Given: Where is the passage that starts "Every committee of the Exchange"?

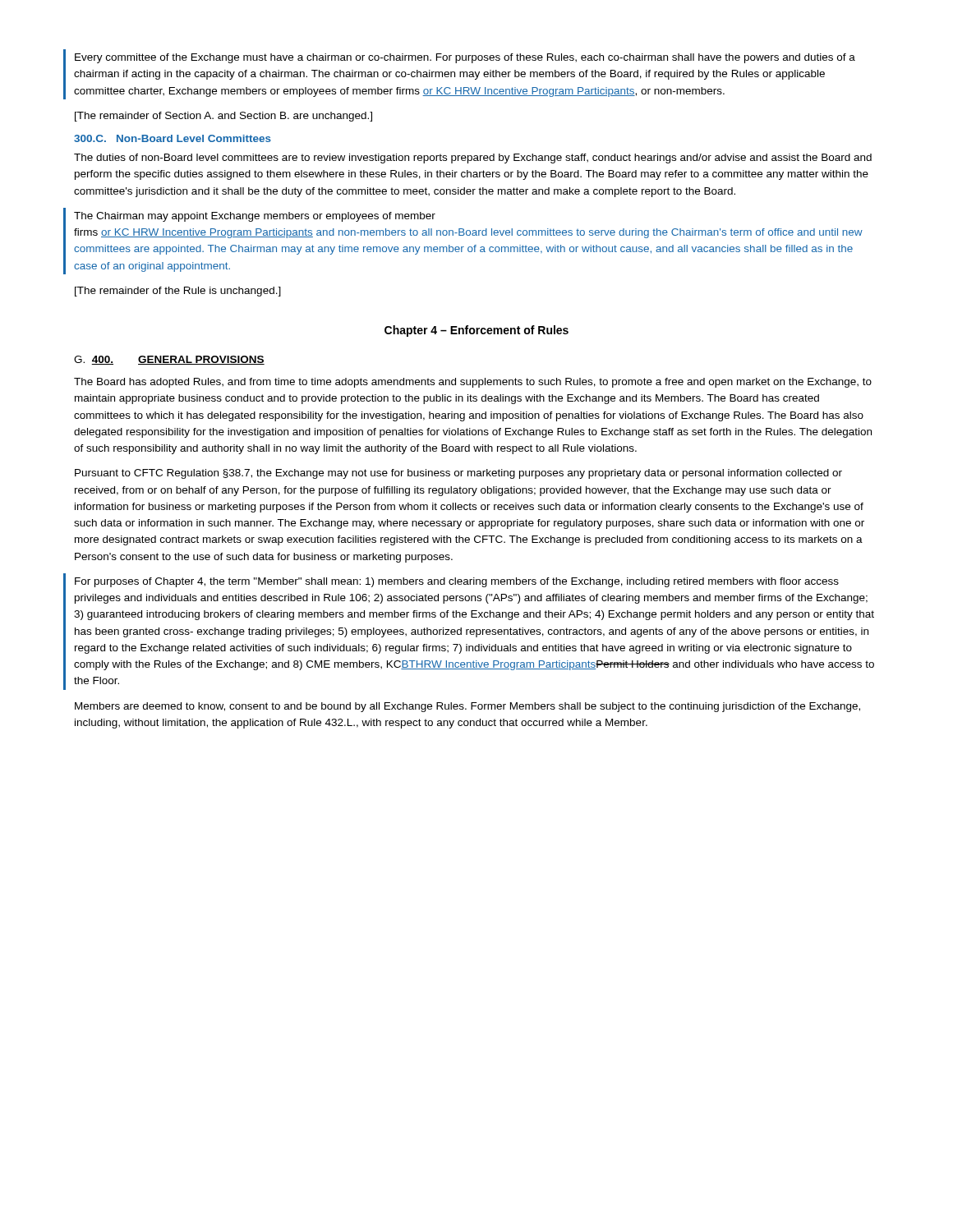Looking at the screenshot, I should [x=476, y=74].
